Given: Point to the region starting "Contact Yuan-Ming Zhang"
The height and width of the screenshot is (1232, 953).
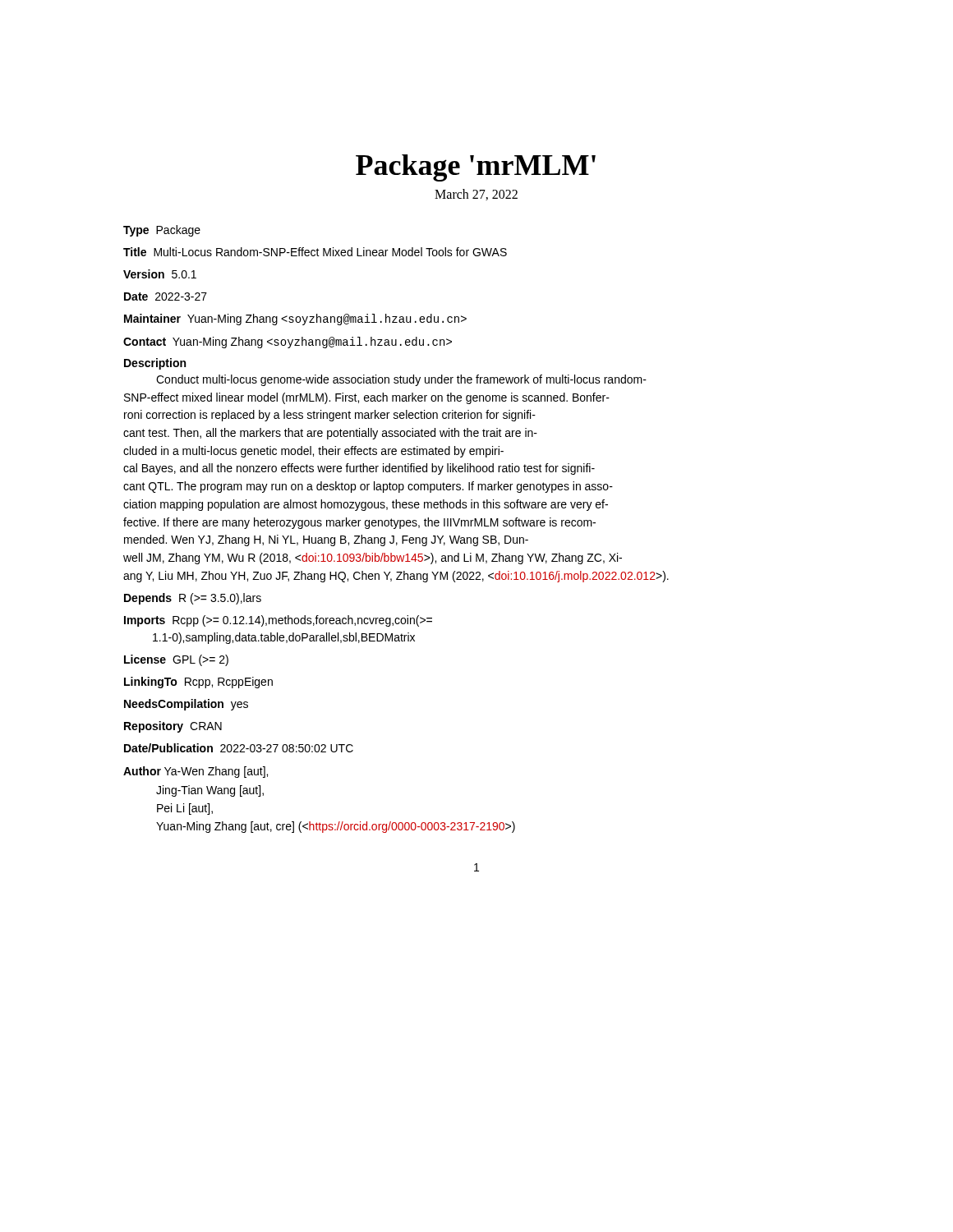Looking at the screenshot, I should click(288, 342).
